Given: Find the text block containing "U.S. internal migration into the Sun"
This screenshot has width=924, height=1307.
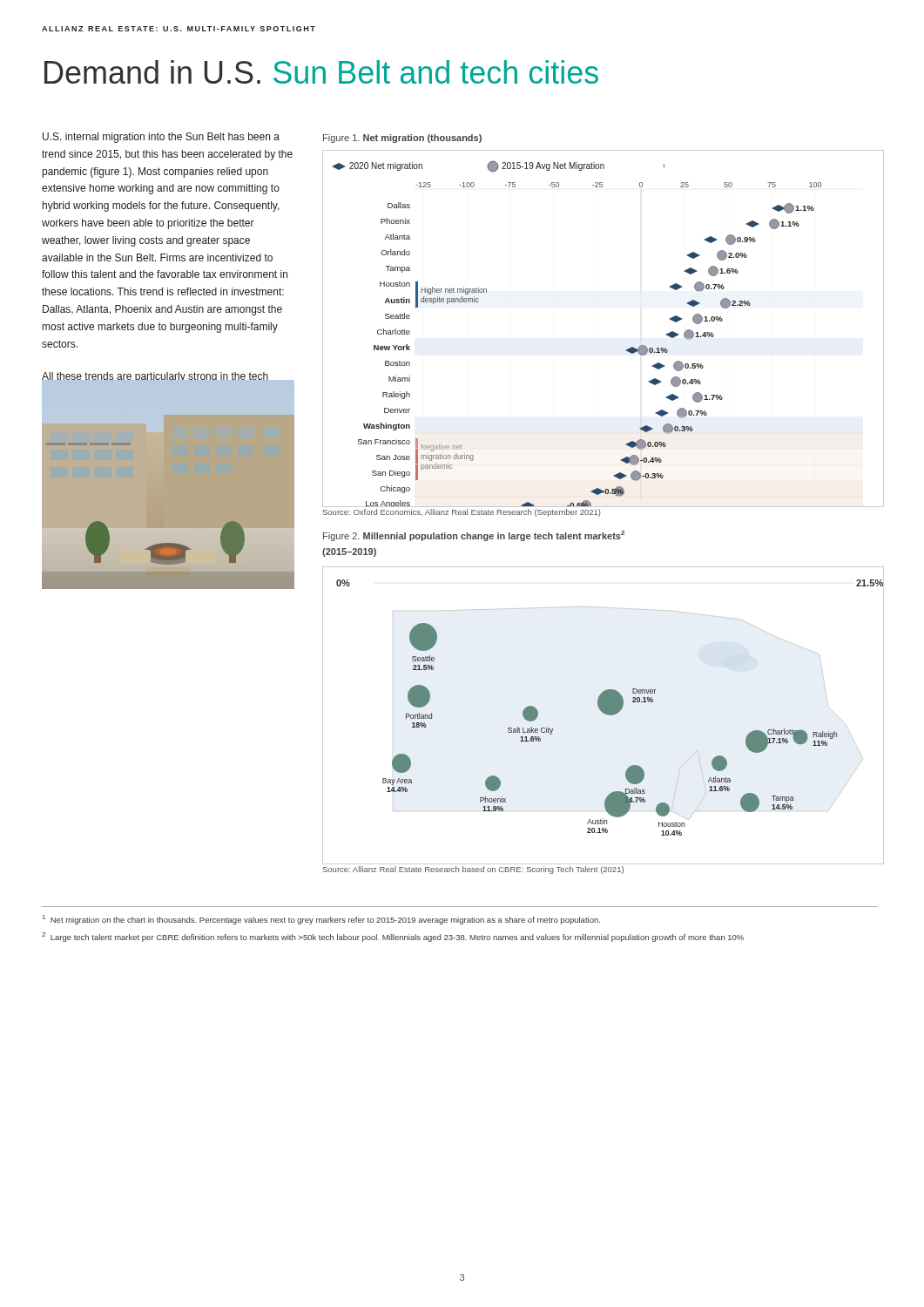Looking at the screenshot, I should [168, 241].
